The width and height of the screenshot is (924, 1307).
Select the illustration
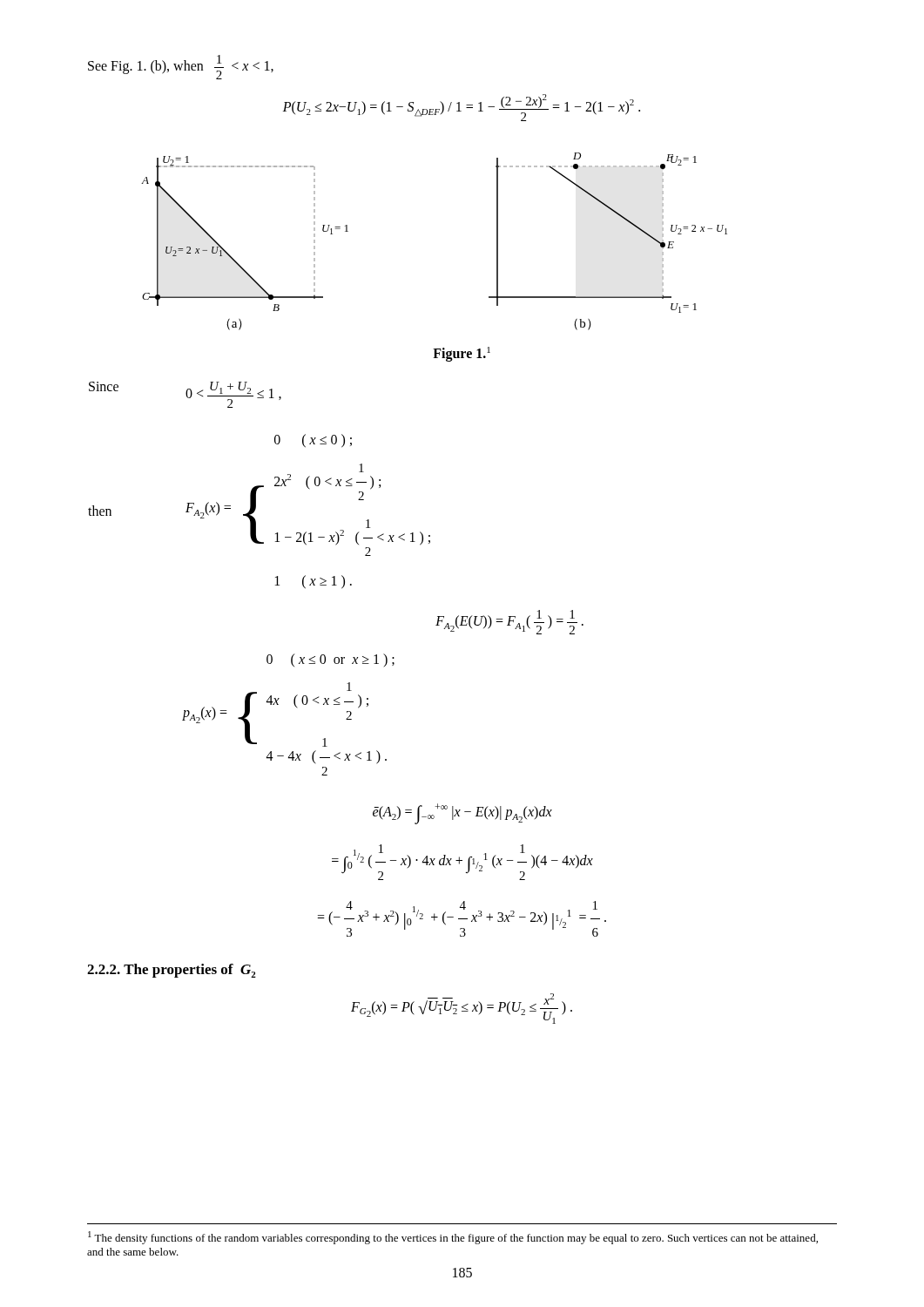click(x=462, y=240)
